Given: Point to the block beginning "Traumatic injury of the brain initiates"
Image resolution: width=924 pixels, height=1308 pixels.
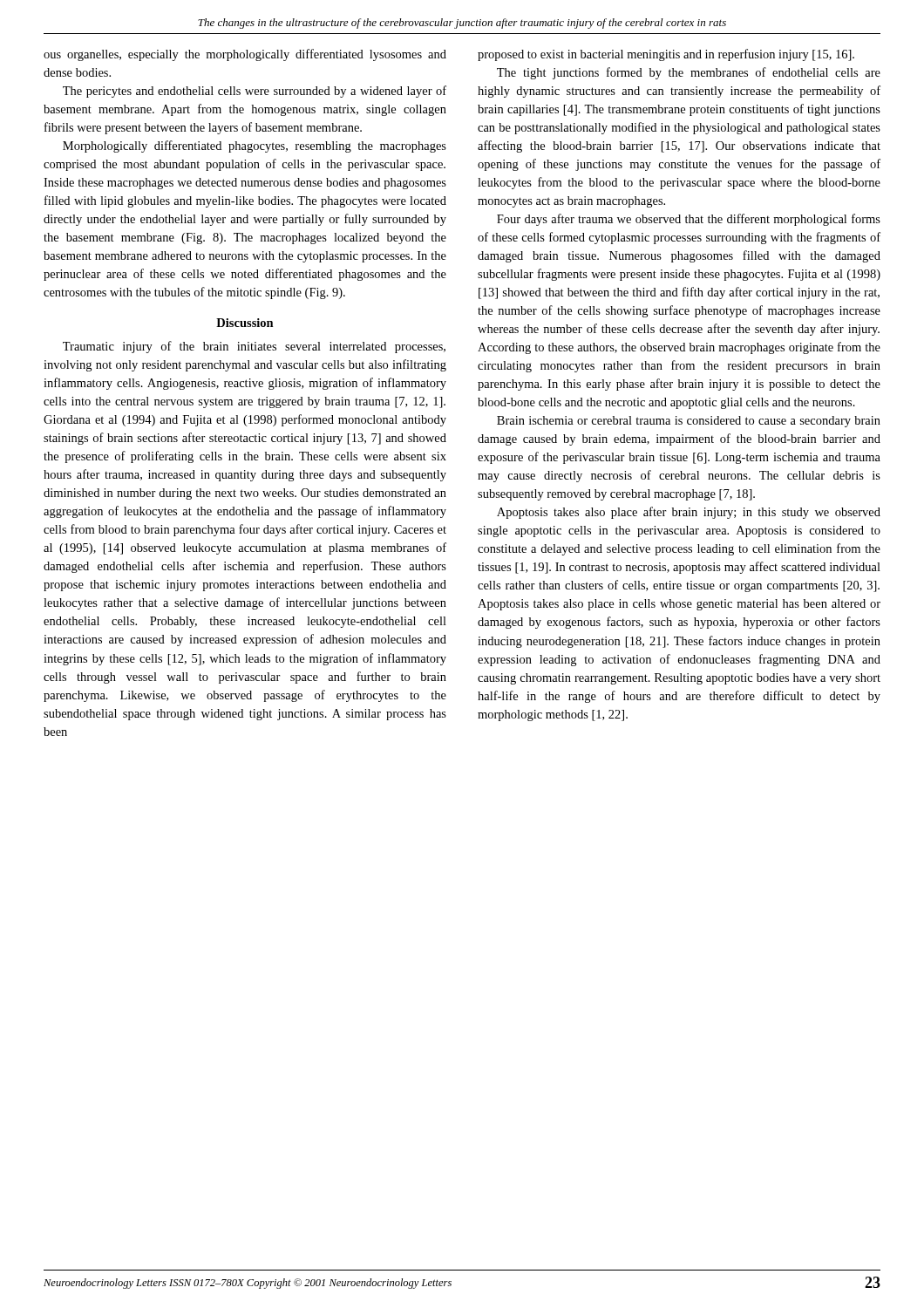Looking at the screenshot, I should pyautogui.click(x=245, y=539).
